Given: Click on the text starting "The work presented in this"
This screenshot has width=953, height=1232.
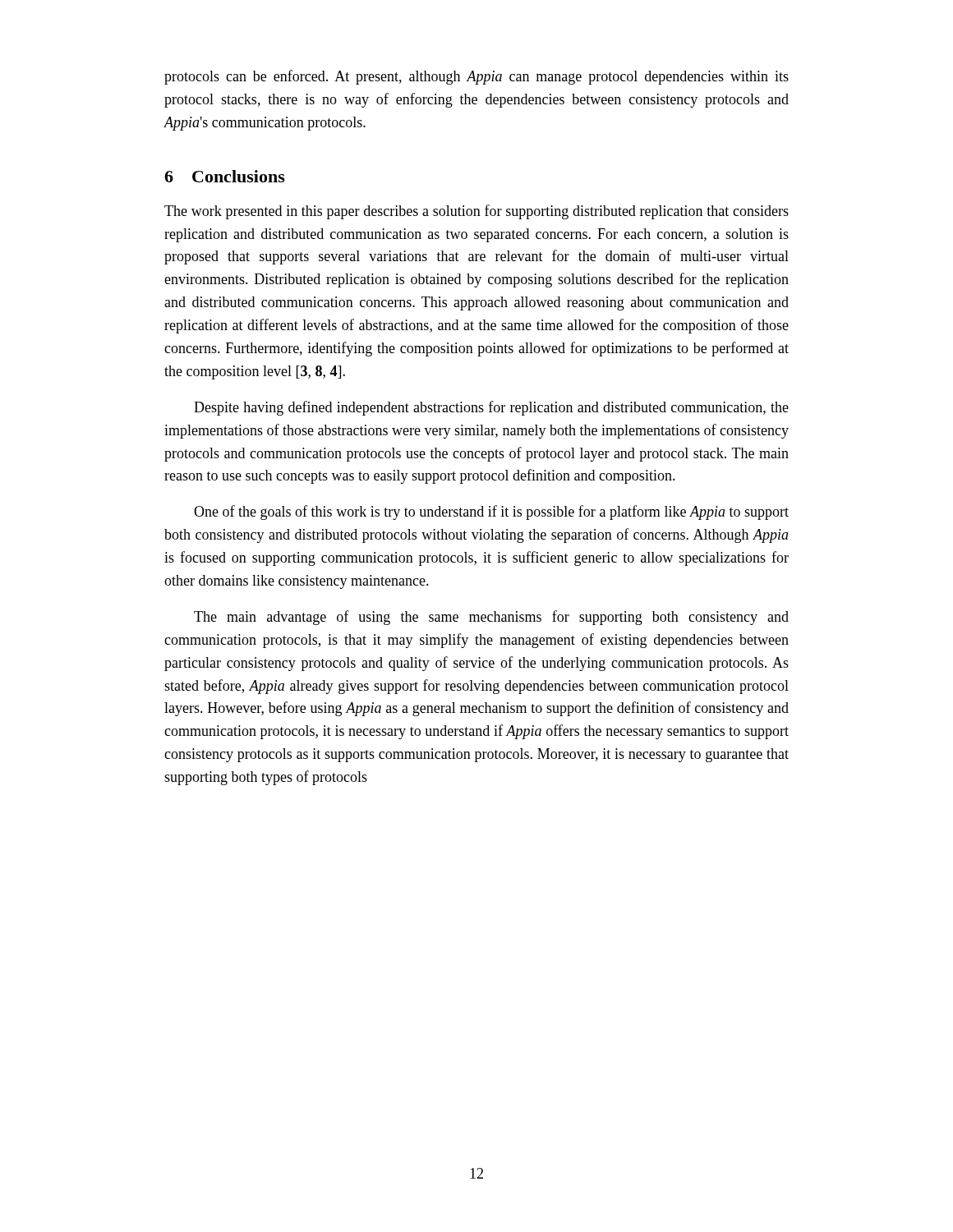Looking at the screenshot, I should coord(476,291).
